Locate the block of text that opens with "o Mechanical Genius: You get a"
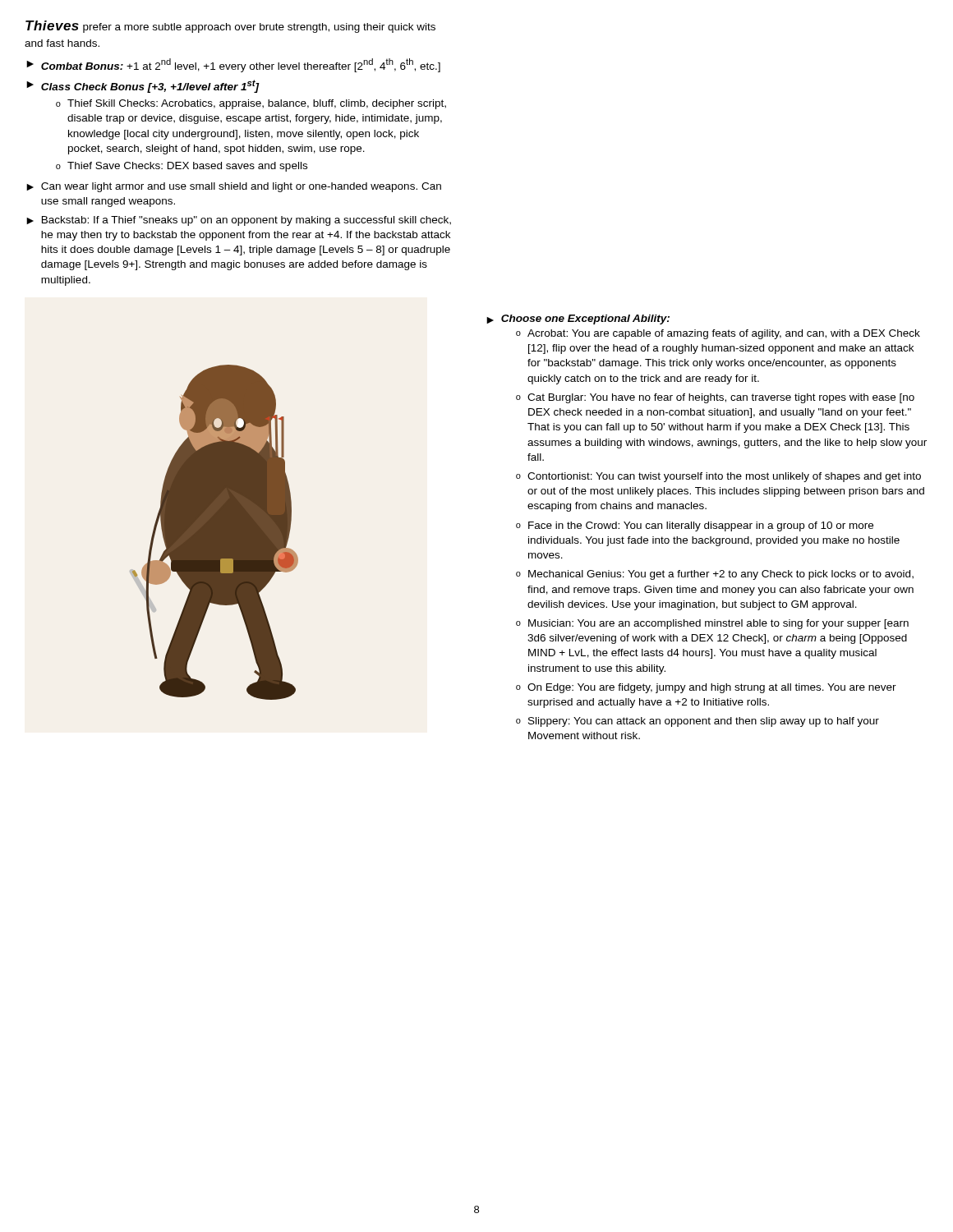Image resolution: width=953 pixels, height=1232 pixels. tap(722, 589)
